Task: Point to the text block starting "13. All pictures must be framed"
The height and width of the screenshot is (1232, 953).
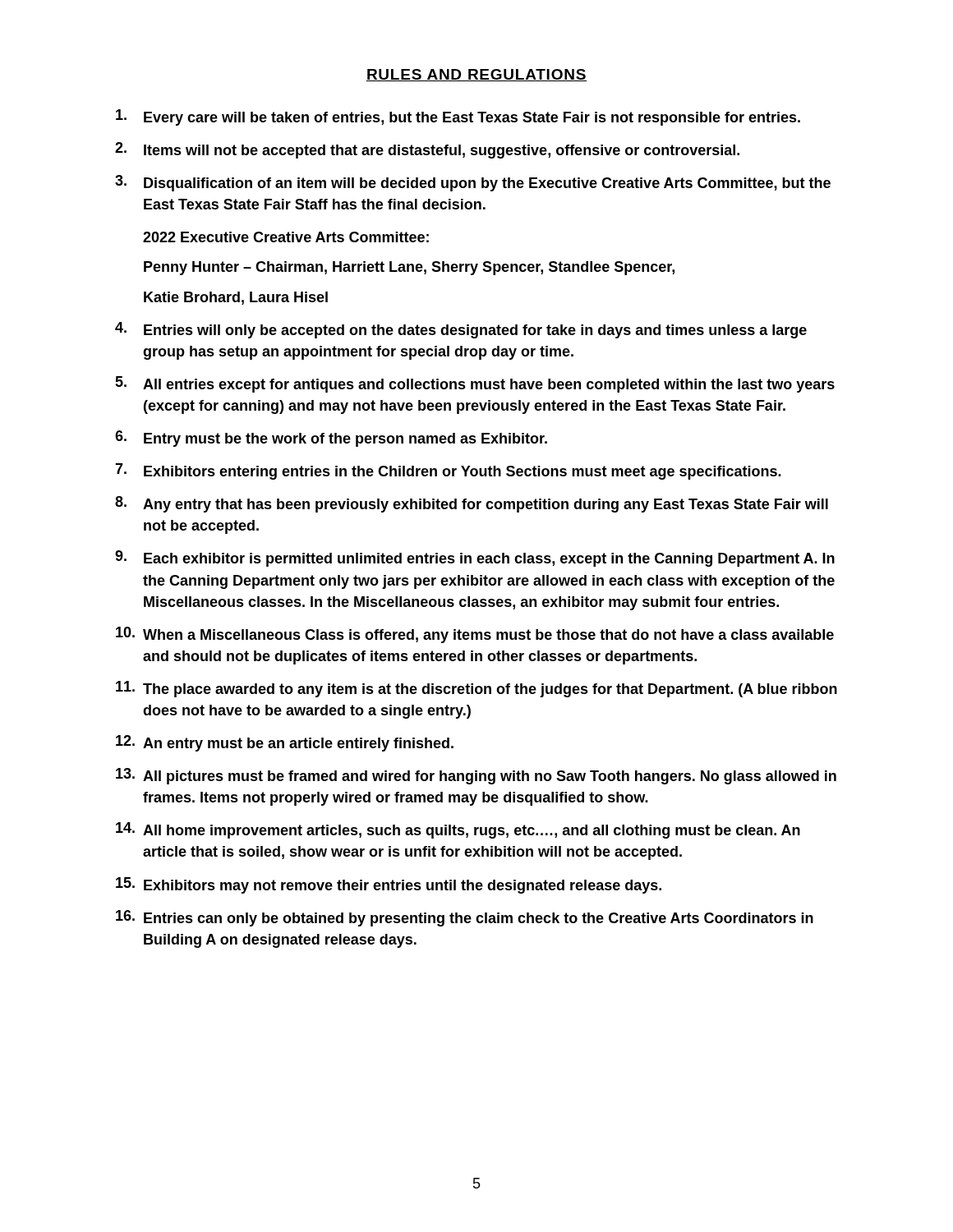Action: pyautogui.click(x=476, y=787)
